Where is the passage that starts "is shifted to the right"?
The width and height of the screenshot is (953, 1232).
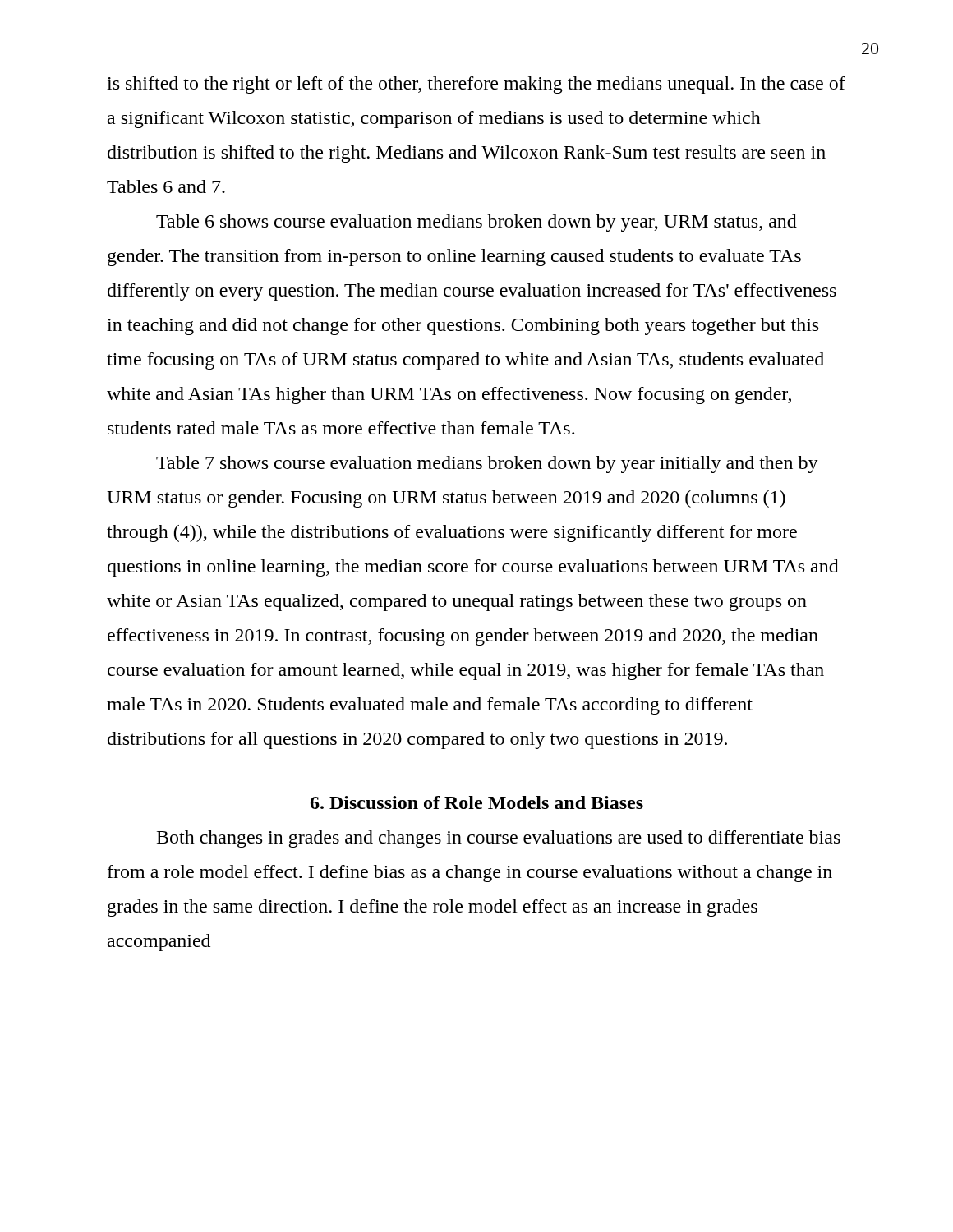point(476,135)
